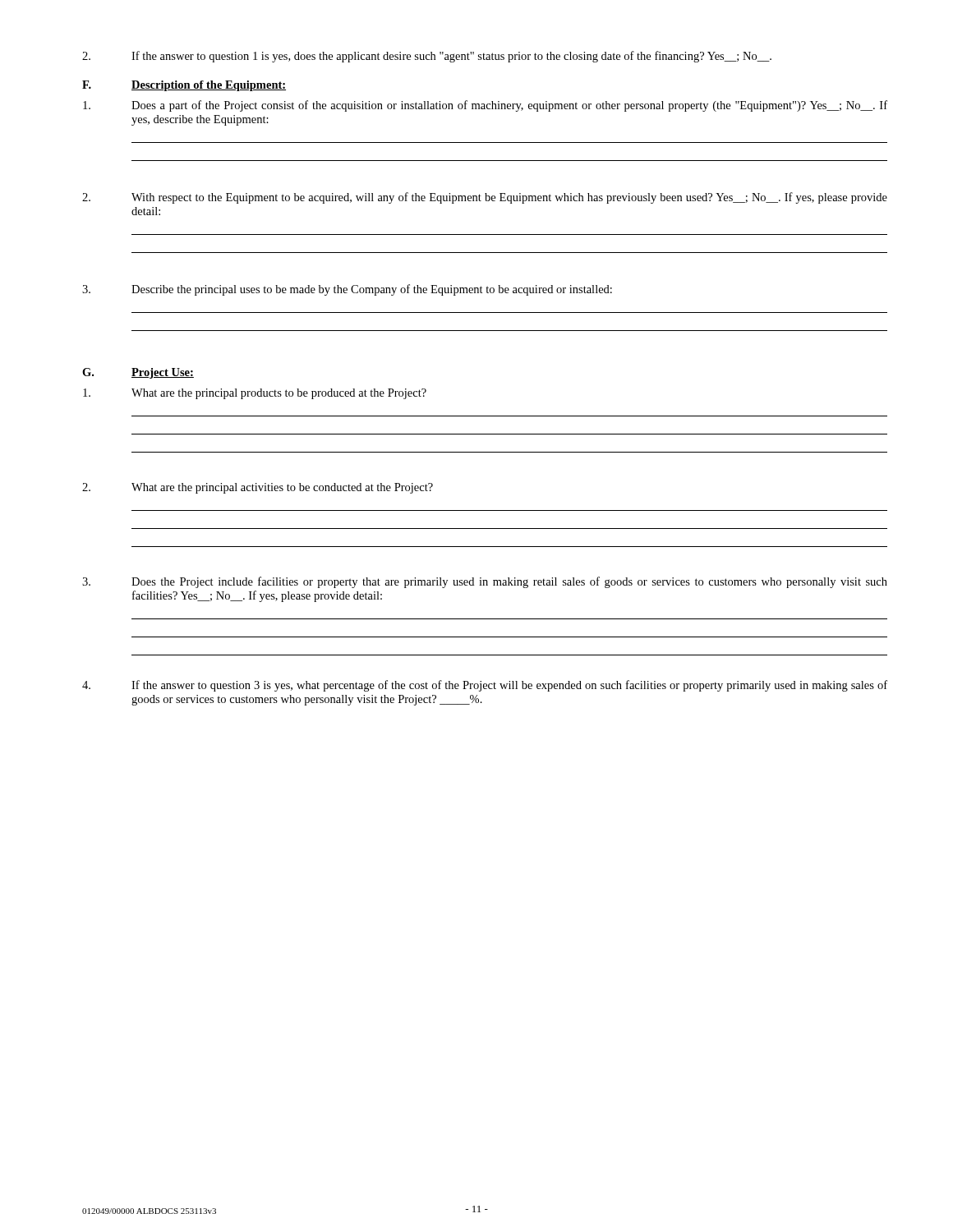This screenshot has height=1232, width=953.
Task: Navigate to the text block starting "F. Description of the Equipment:"
Action: coord(184,85)
